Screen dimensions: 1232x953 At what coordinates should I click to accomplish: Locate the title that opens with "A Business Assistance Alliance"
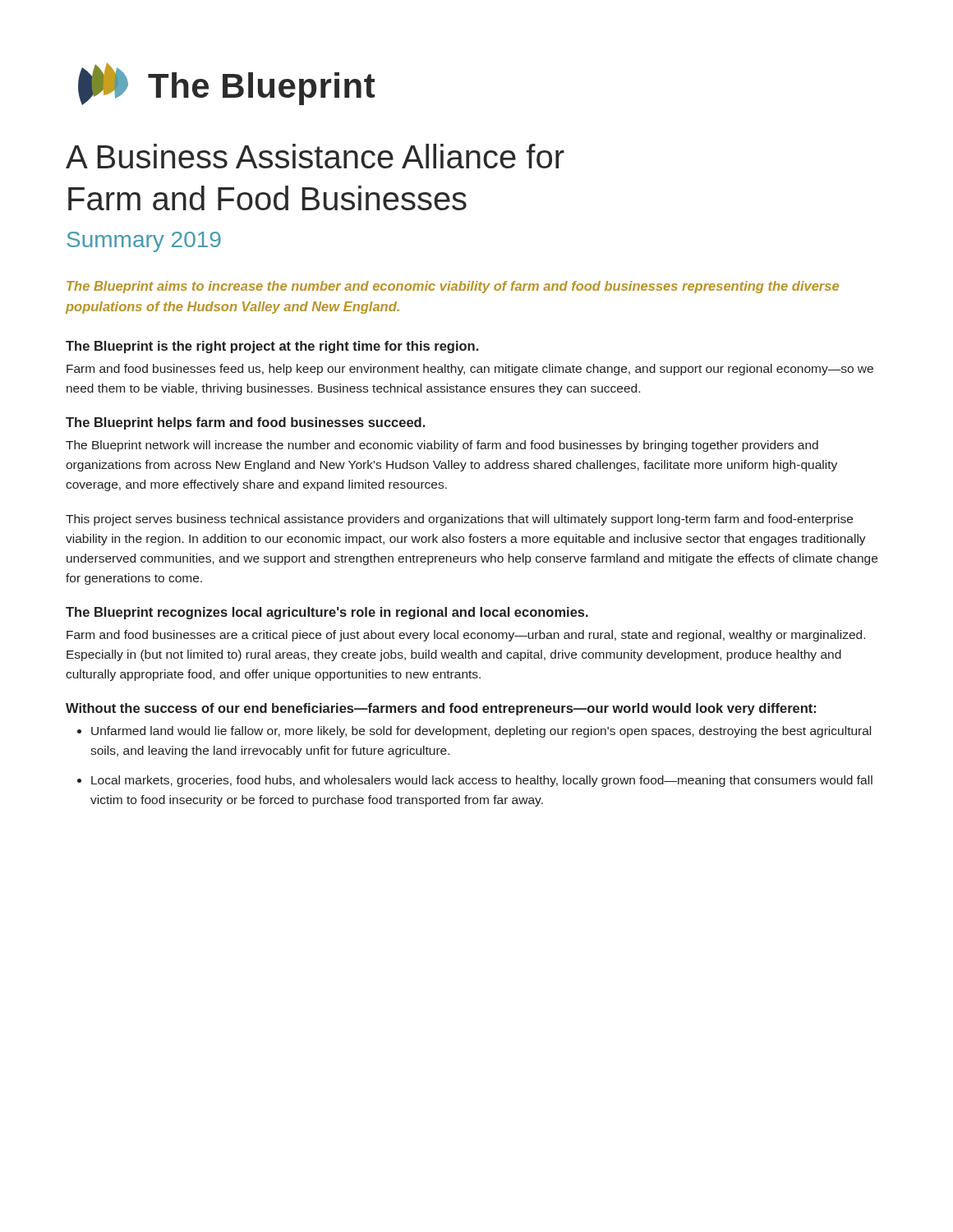(x=476, y=178)
